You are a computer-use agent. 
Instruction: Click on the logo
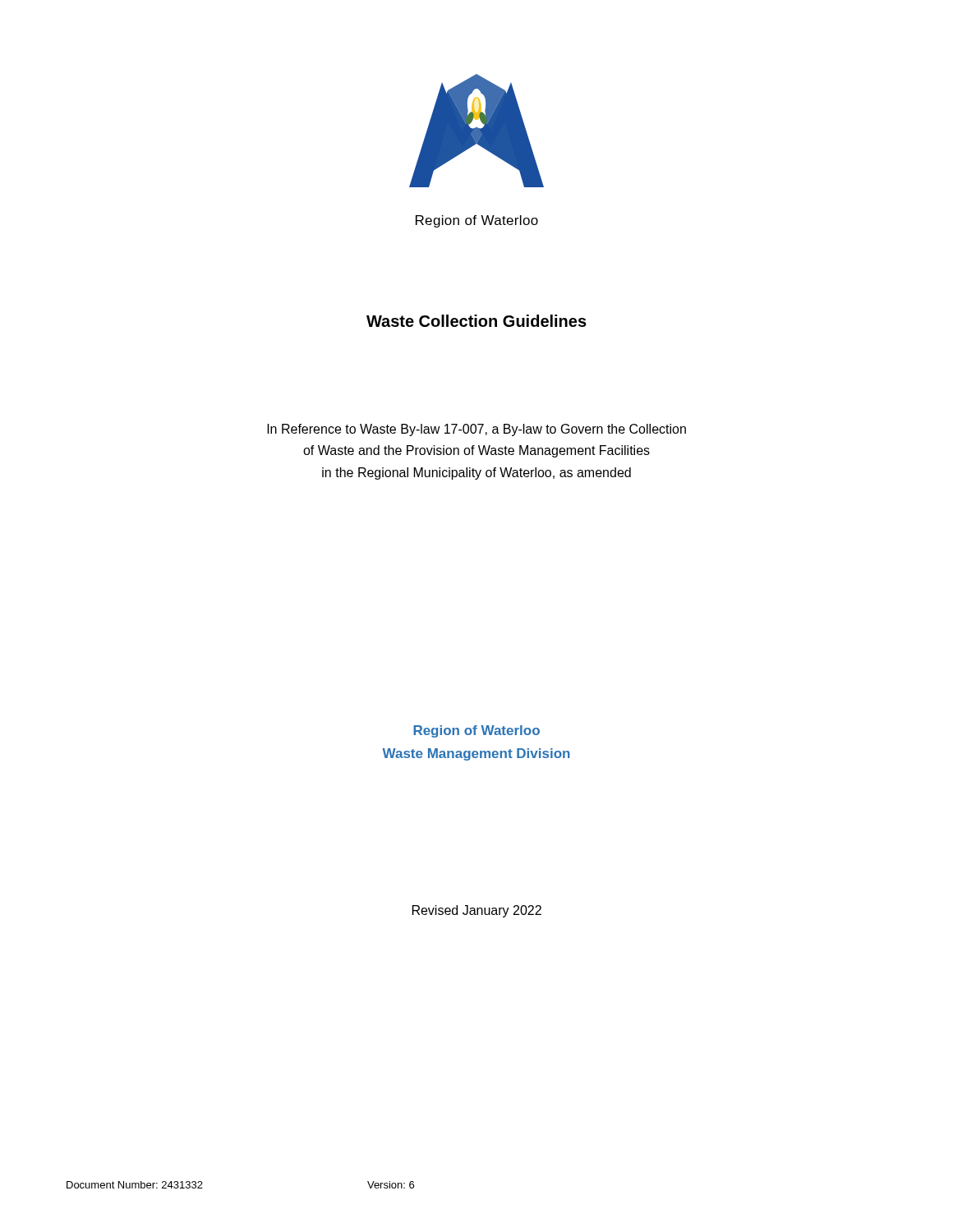tap(476, 147)
